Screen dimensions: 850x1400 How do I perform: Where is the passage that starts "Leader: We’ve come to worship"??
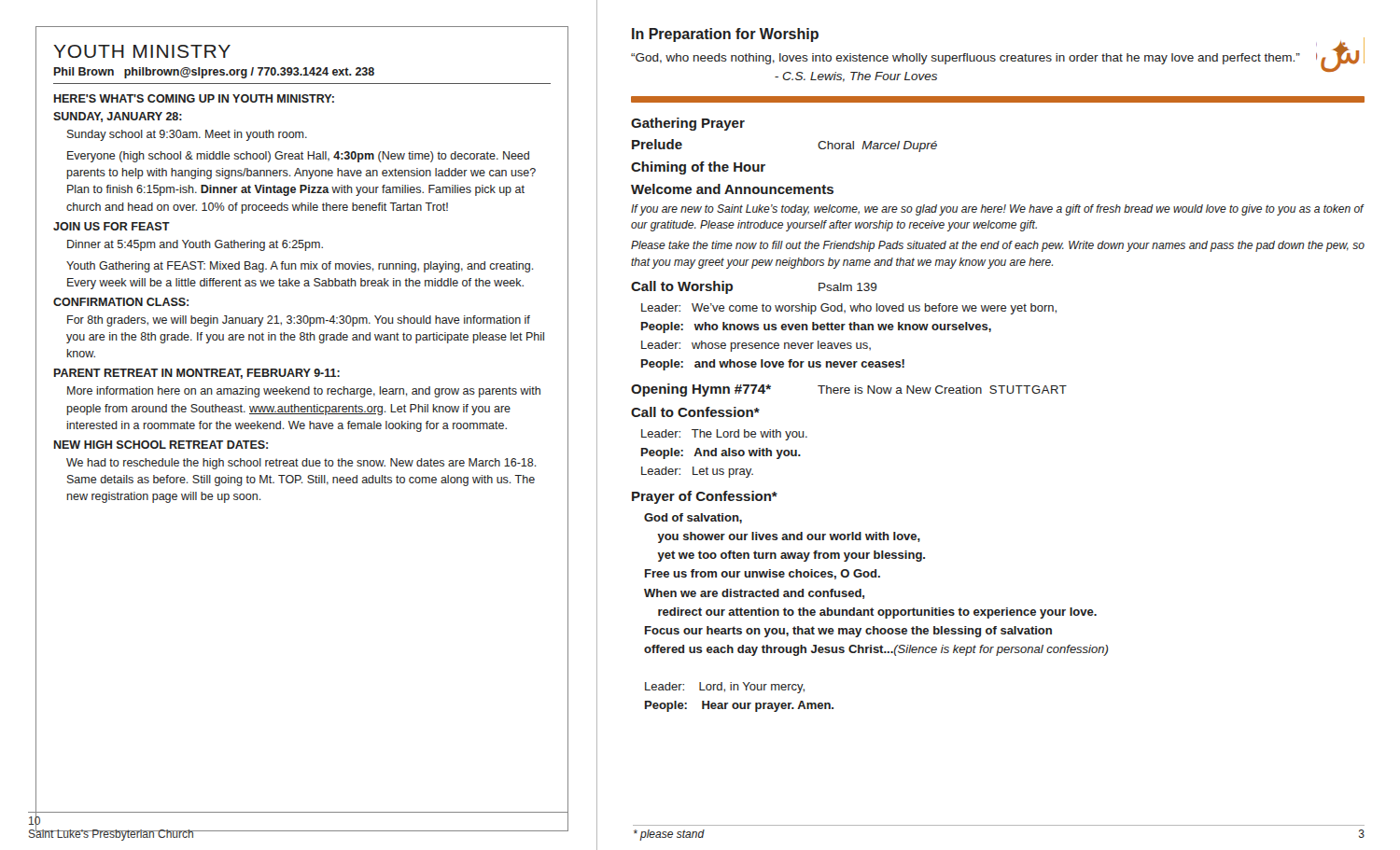[x=849, y=336]
